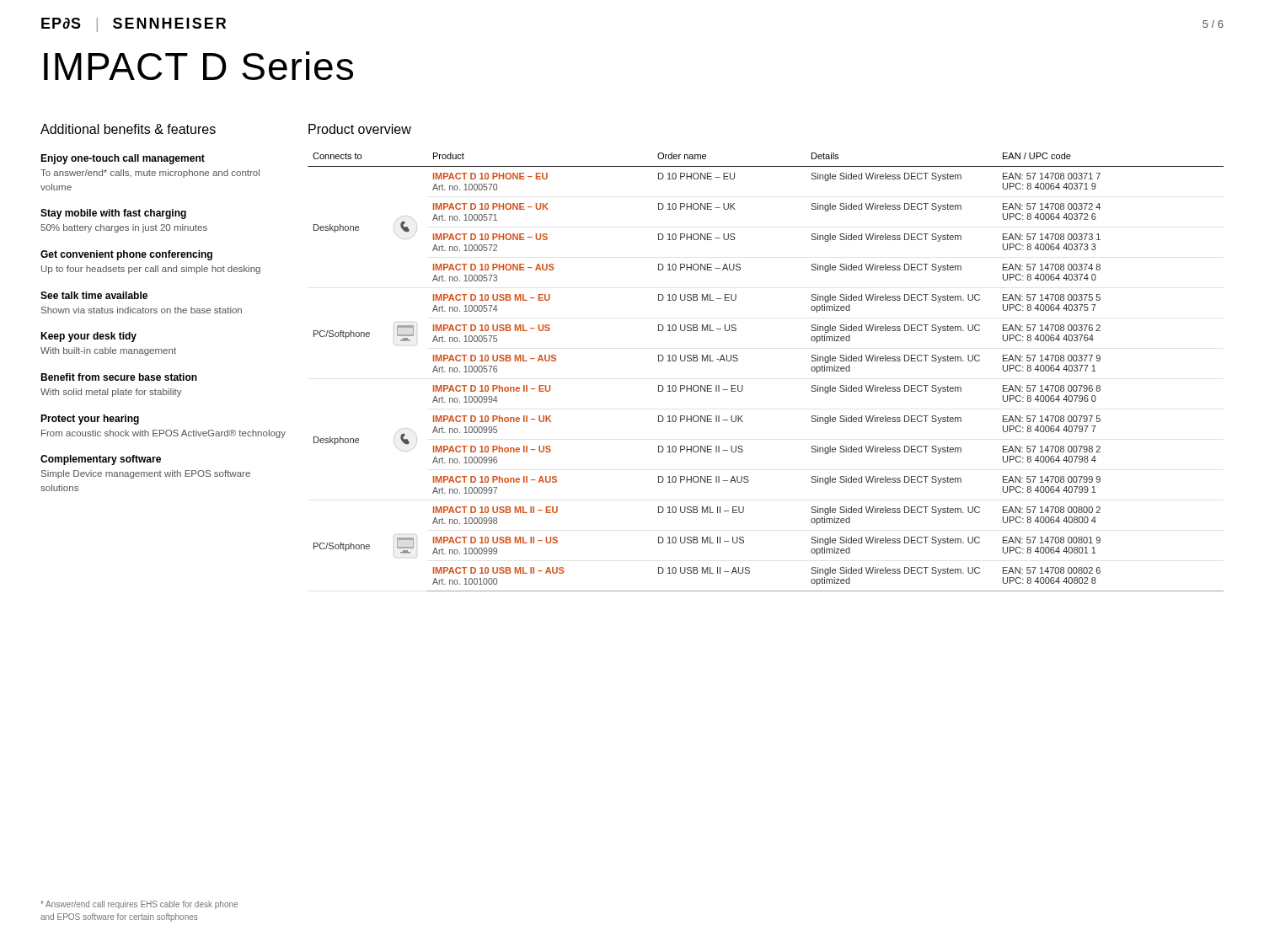Point to the block starting "Enjoy one-touch call"
Image resolution: width=1264 pixels, height=952 pixels.
click(x=165, y=173)
